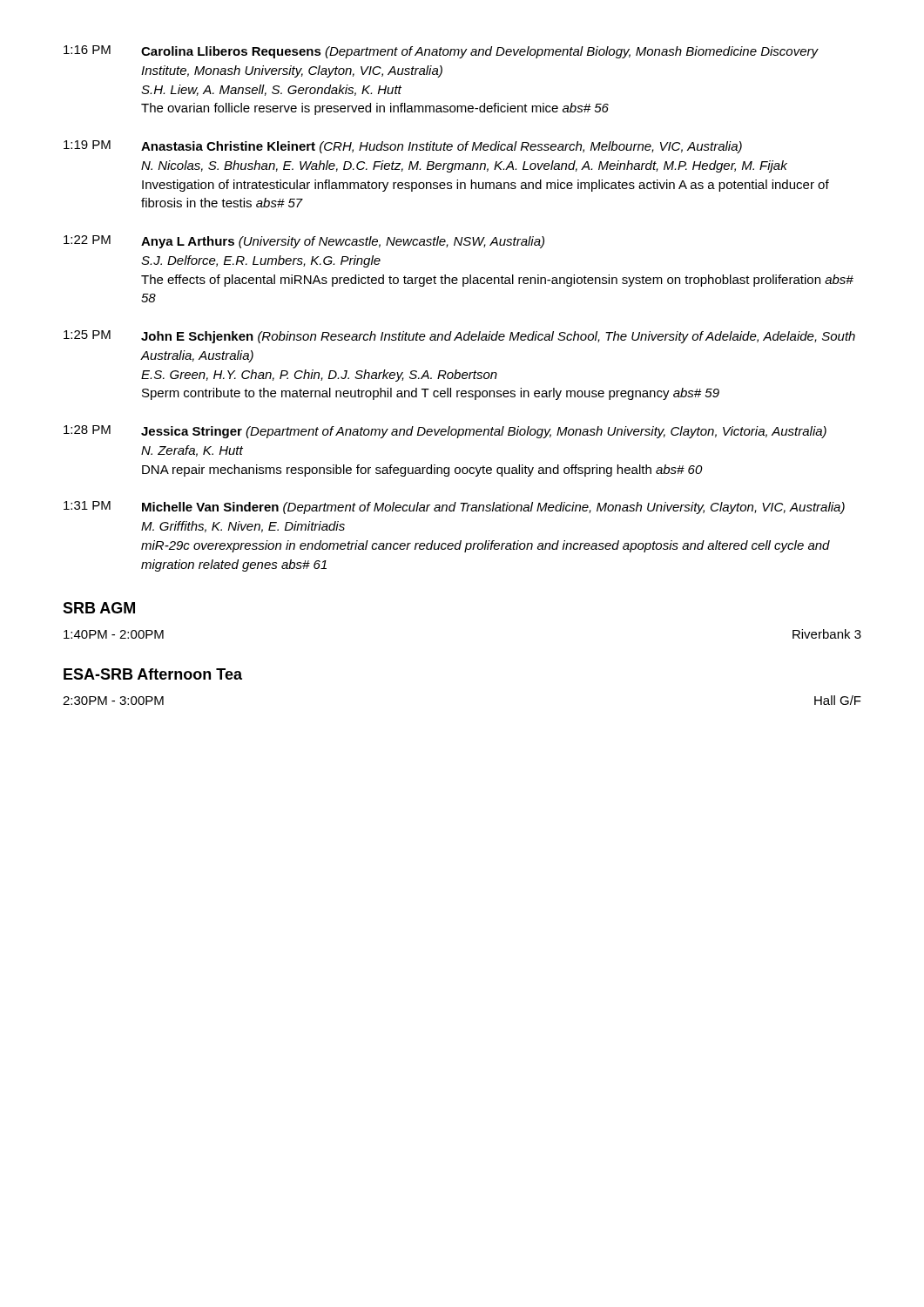Navigate to the block starting "1:25 PM John E Schjenken (Robinson"
Image resolution: width=924 pixels, height=1307 pixels.
[462, 365]
